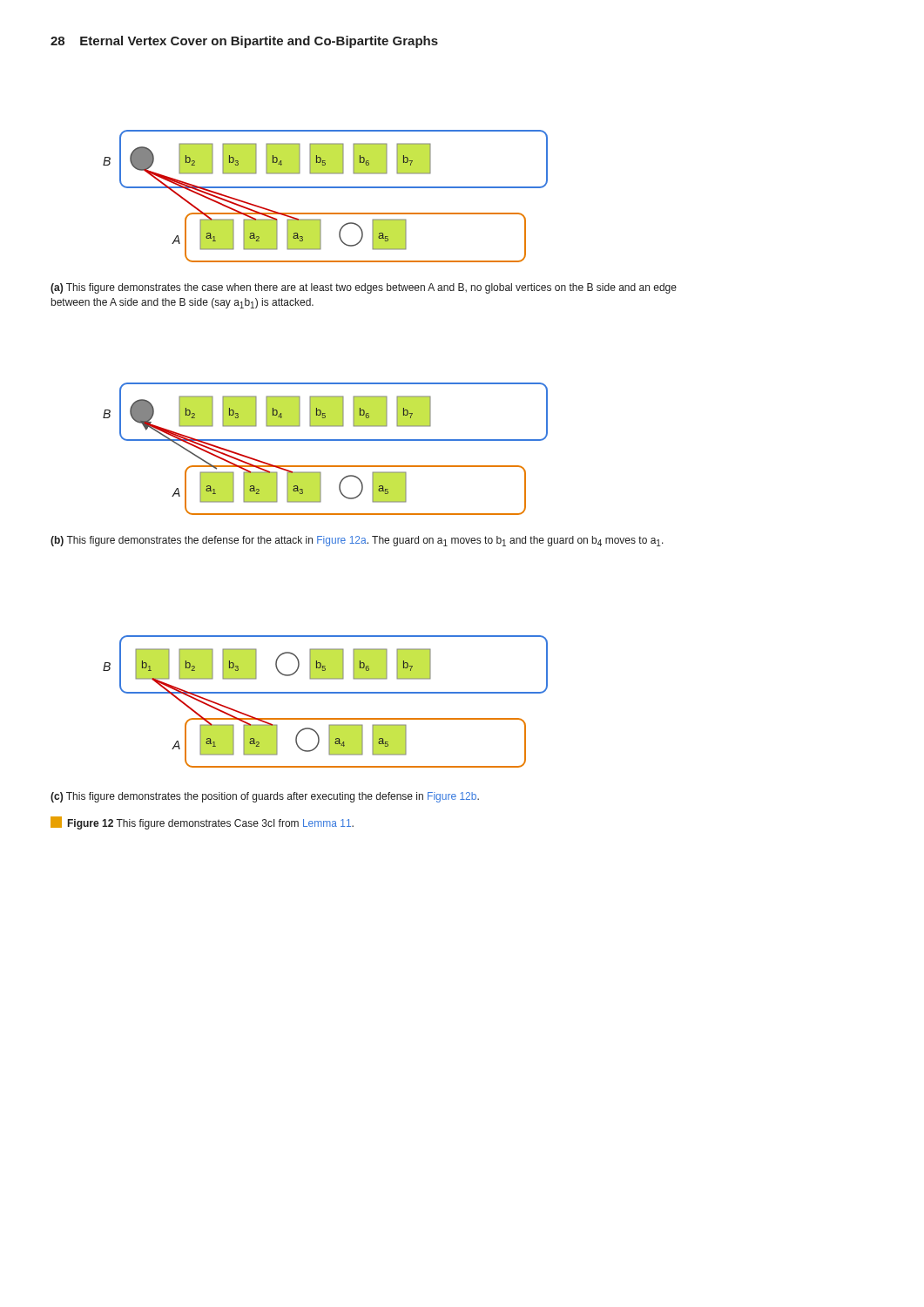Click the caption that begins "(b) This figure"
Screen dimensions: 1307x924
coord(357,541)
